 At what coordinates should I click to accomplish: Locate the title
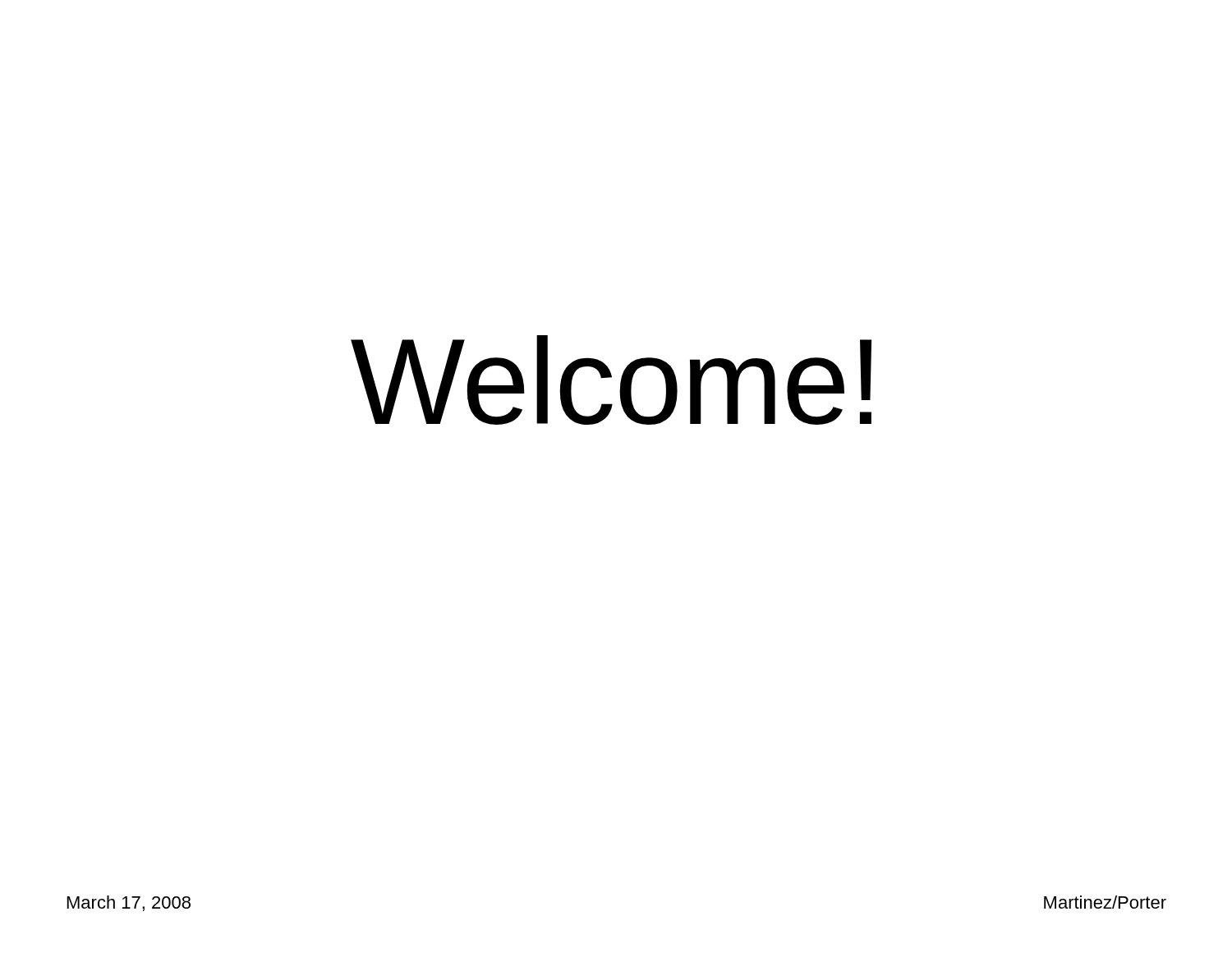pyautogui.click(x=616, y=382)
